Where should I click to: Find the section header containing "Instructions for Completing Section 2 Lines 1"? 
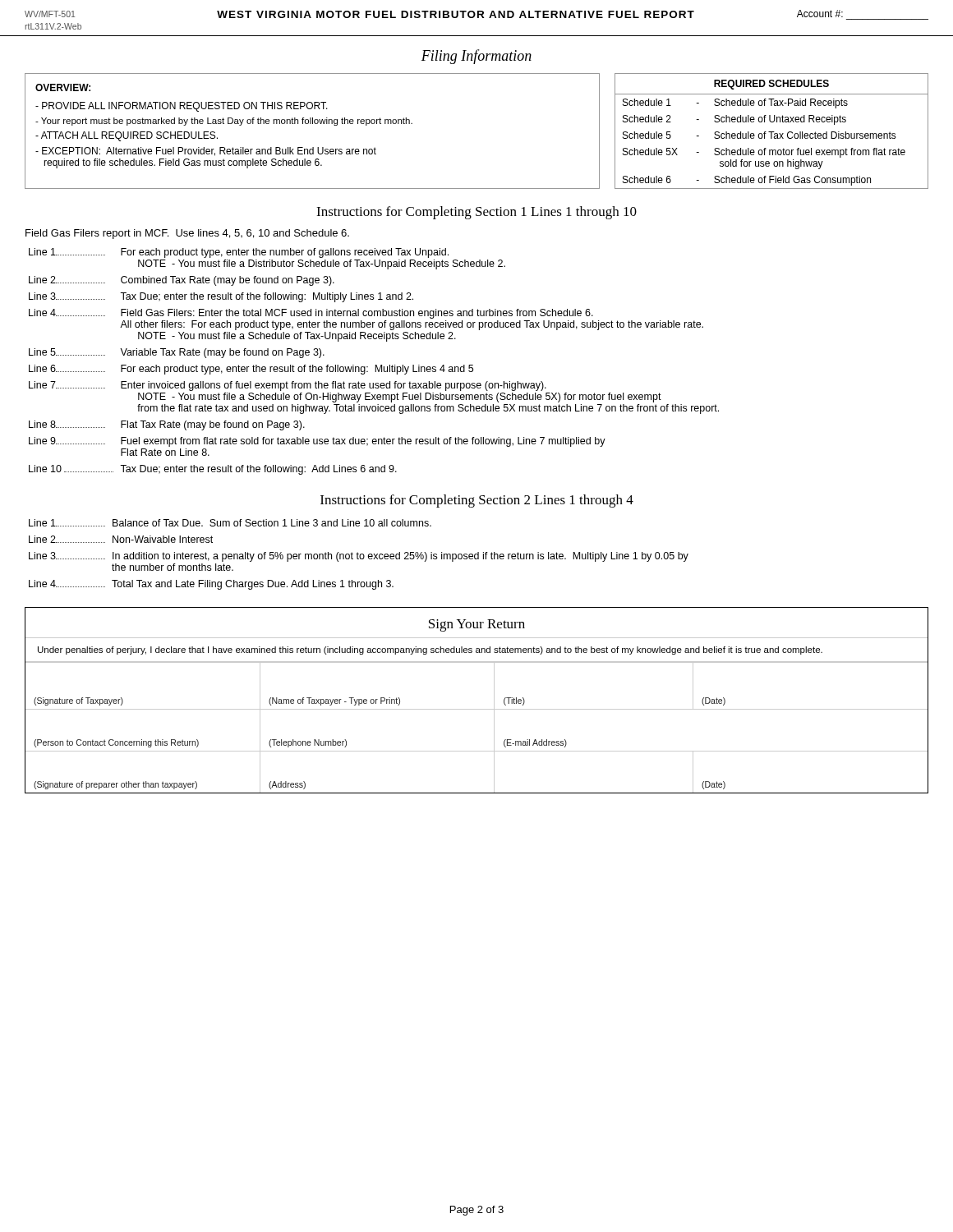pyautogui.click(x=476, y=500)
